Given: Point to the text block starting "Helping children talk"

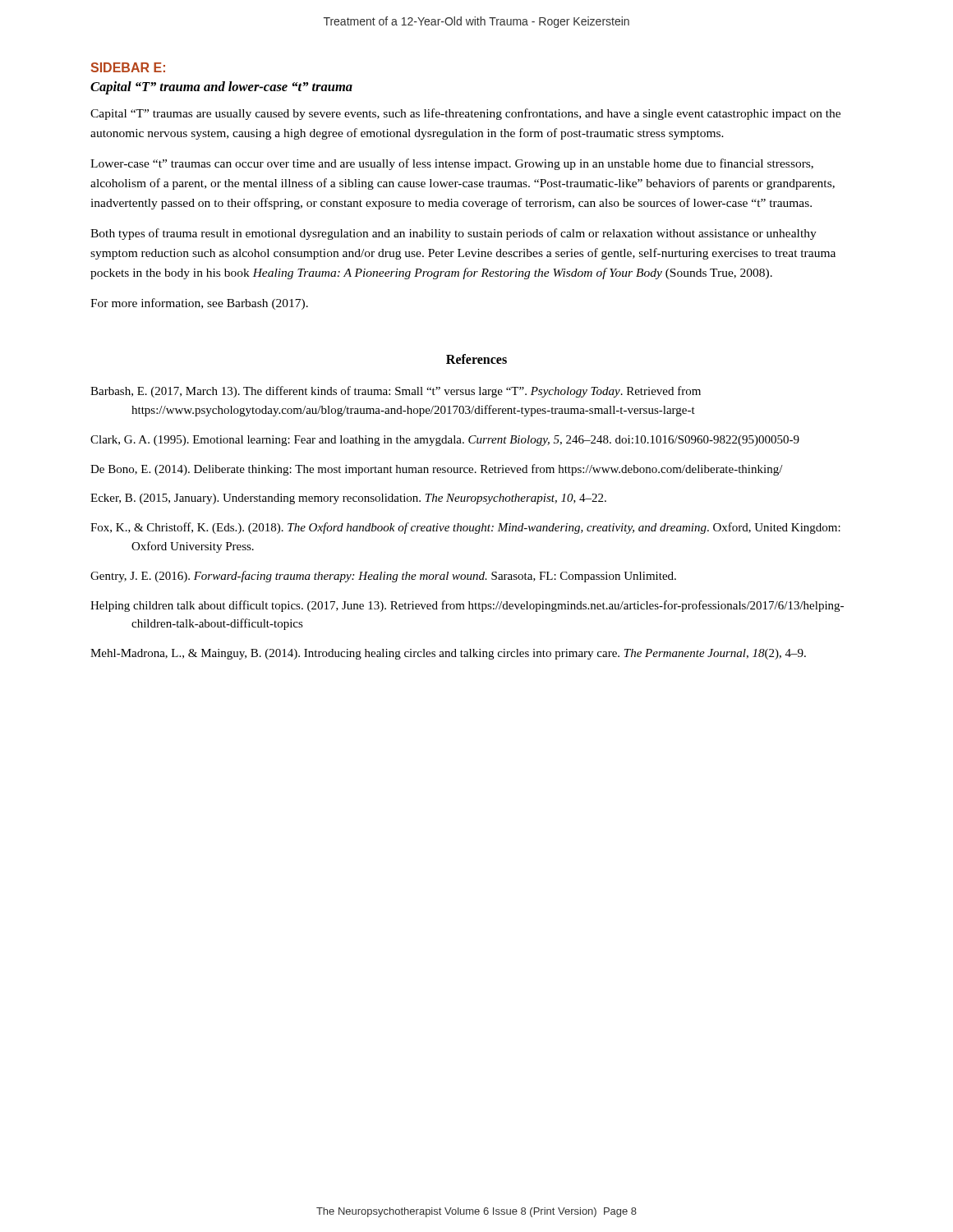Looking at the screenshot, I should 467,614.
